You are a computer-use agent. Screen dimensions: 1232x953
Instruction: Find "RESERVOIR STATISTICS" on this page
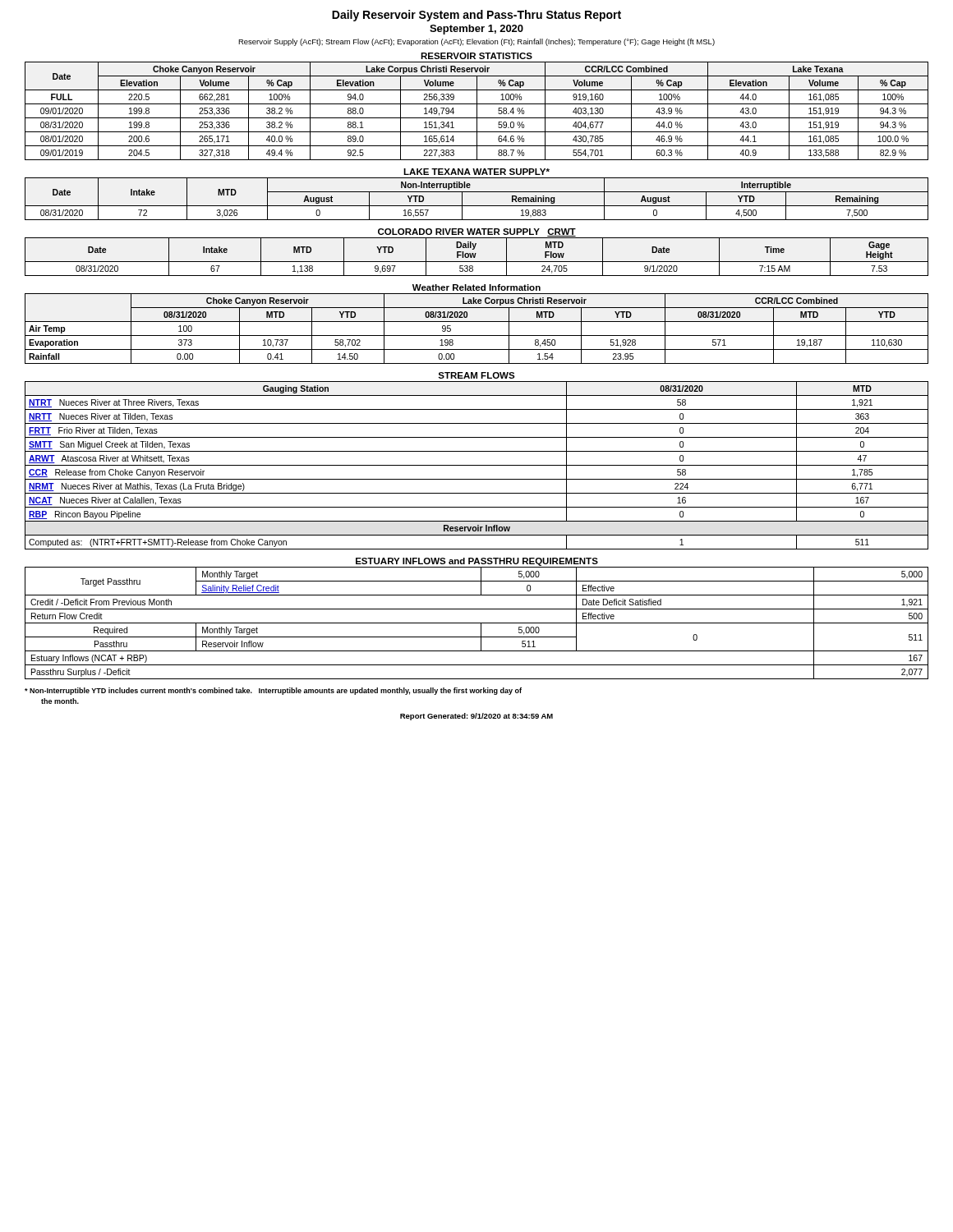pyautogui.click(x=476, y=56)
